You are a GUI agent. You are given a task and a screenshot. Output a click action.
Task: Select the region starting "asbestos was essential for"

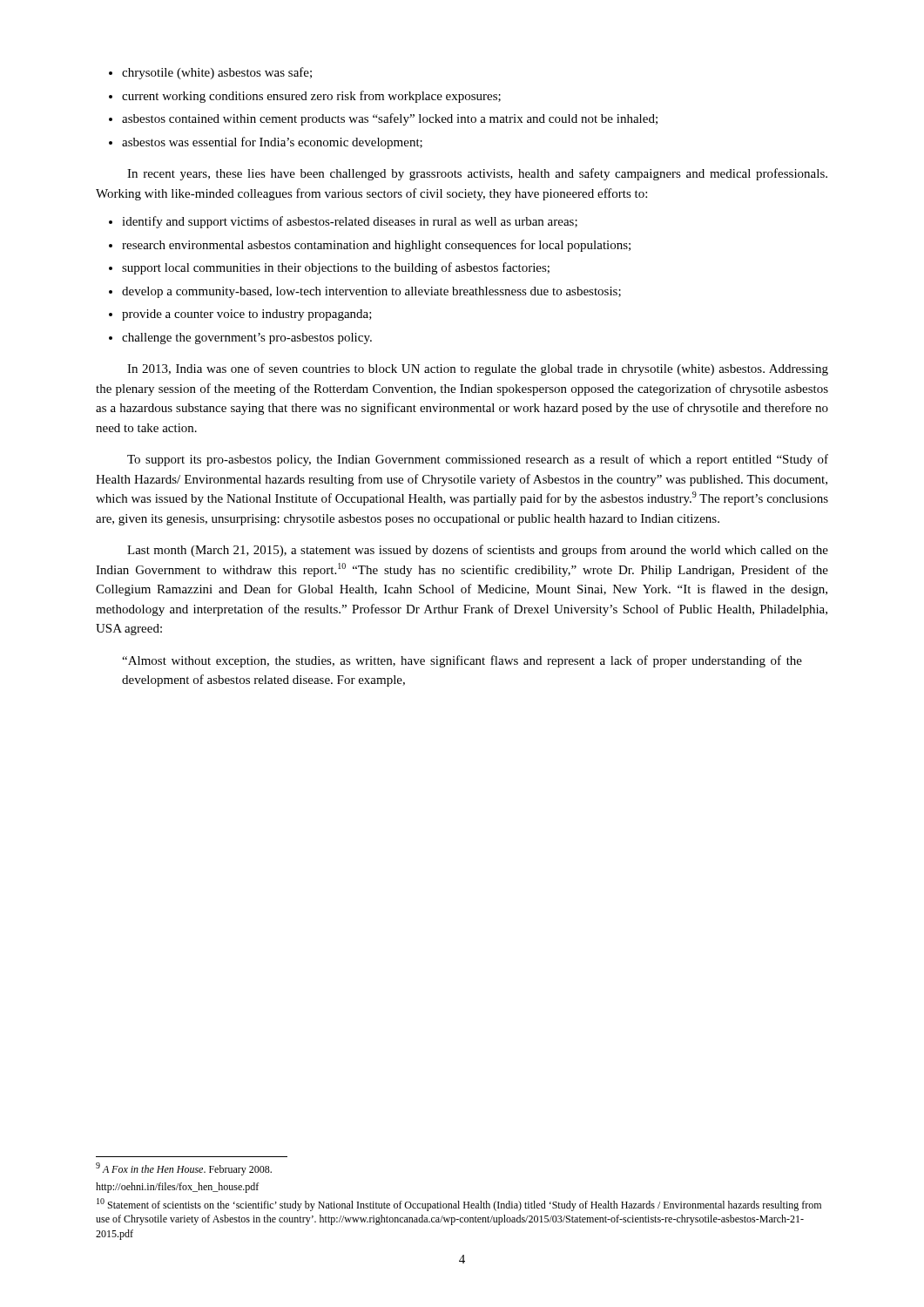point(266,143)
